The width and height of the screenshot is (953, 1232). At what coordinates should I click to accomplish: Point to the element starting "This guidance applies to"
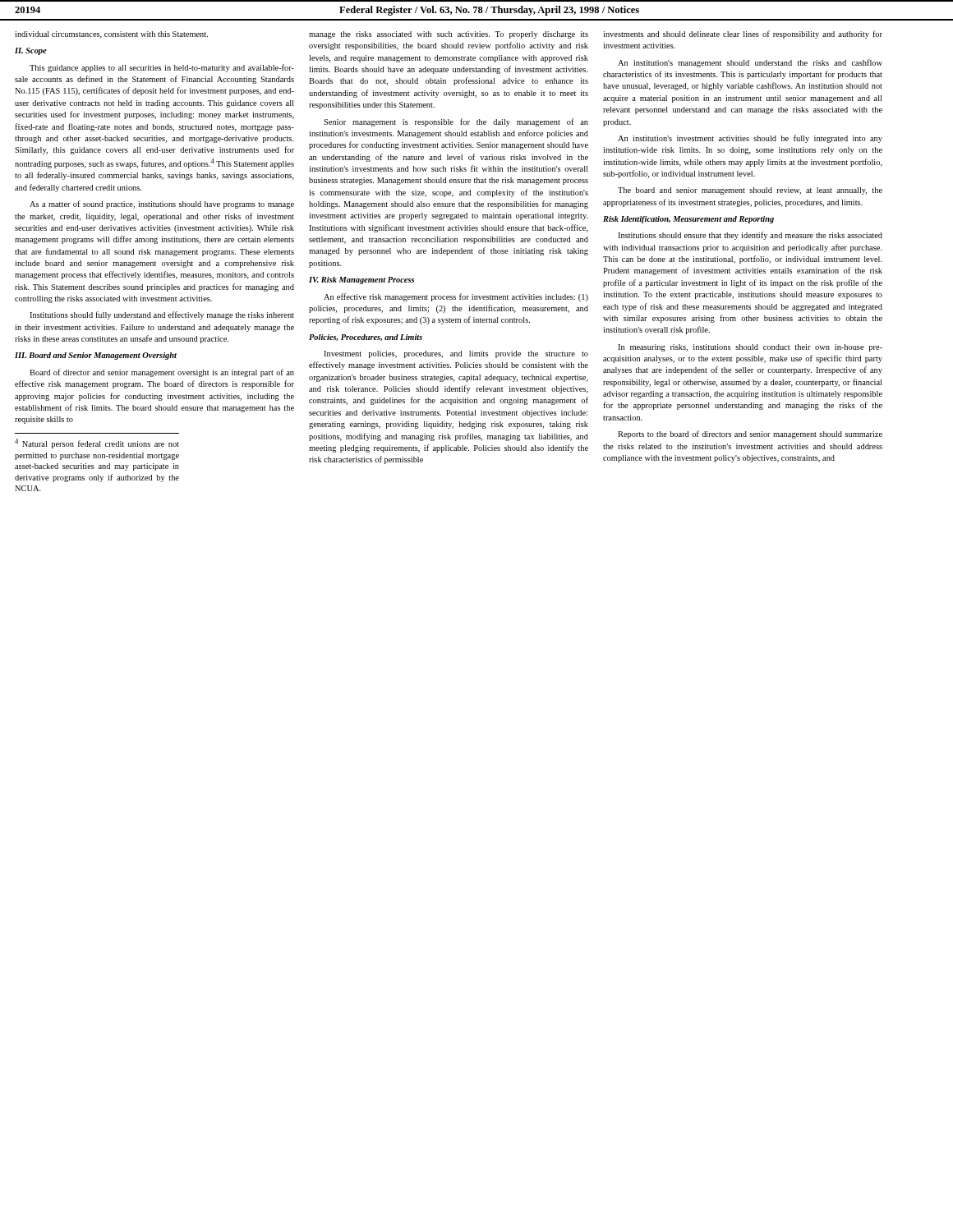point(154,128)
